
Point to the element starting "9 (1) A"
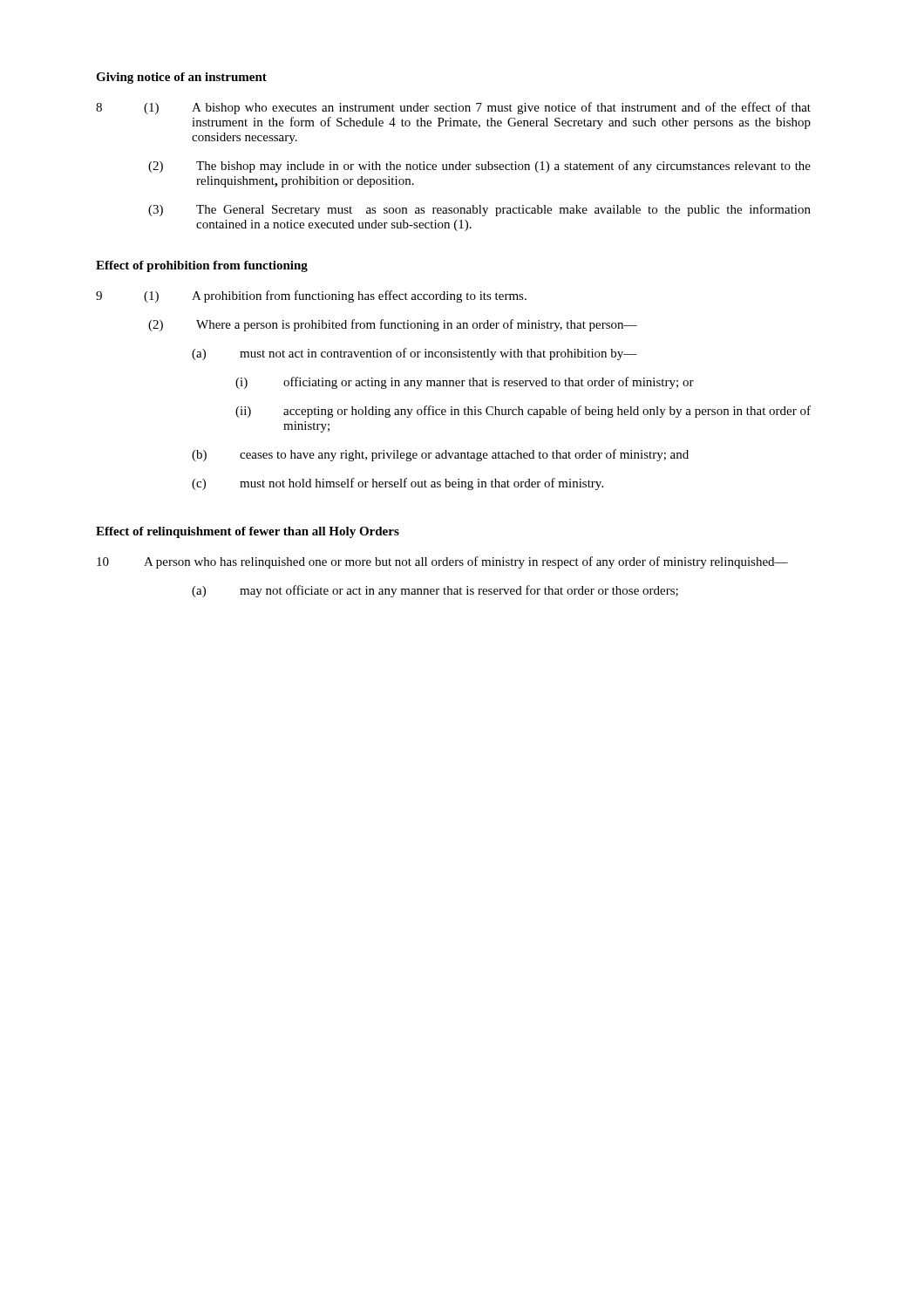(x=453, y=296)
